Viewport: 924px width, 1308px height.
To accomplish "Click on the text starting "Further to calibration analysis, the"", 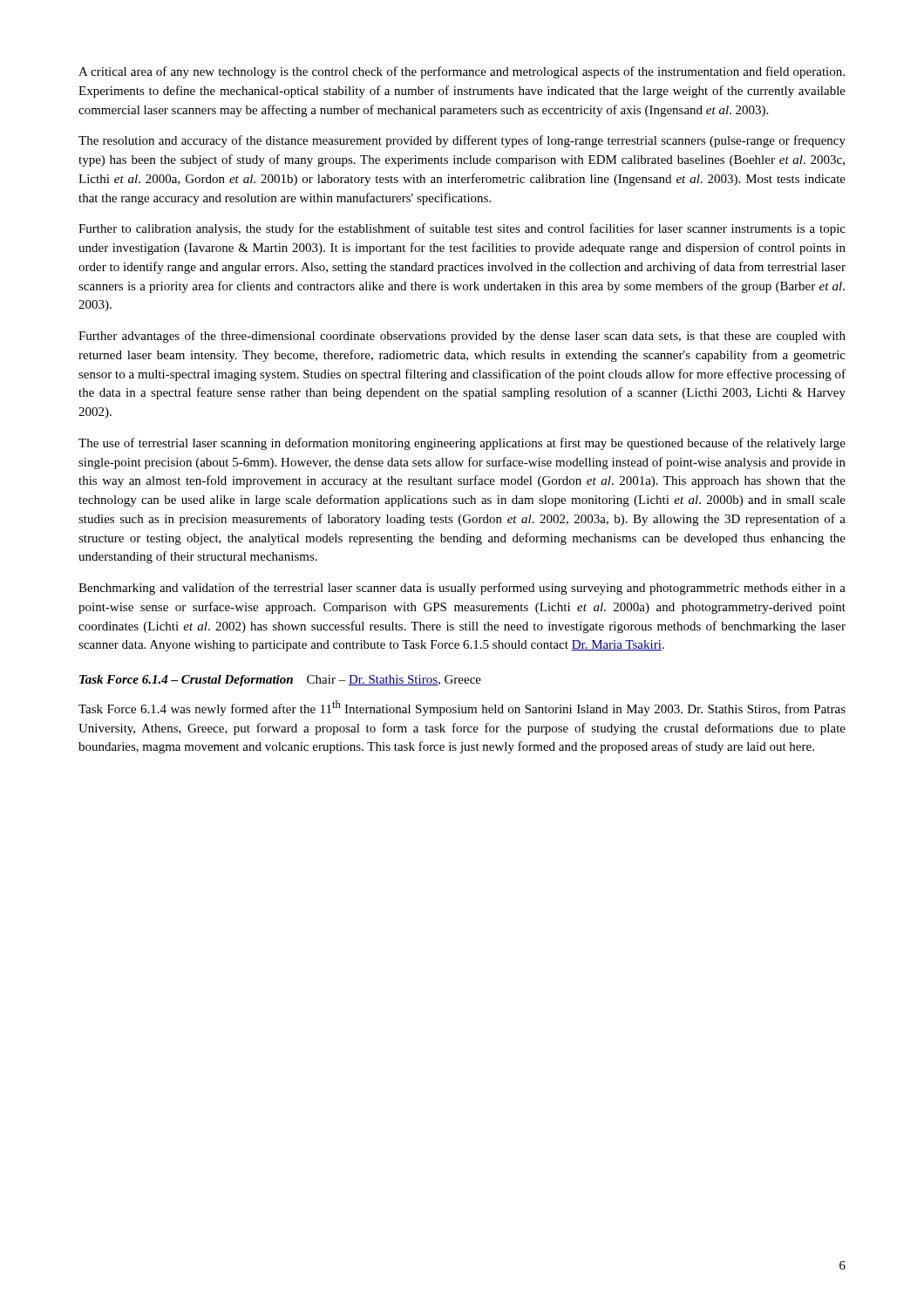I will click(462, 267).
